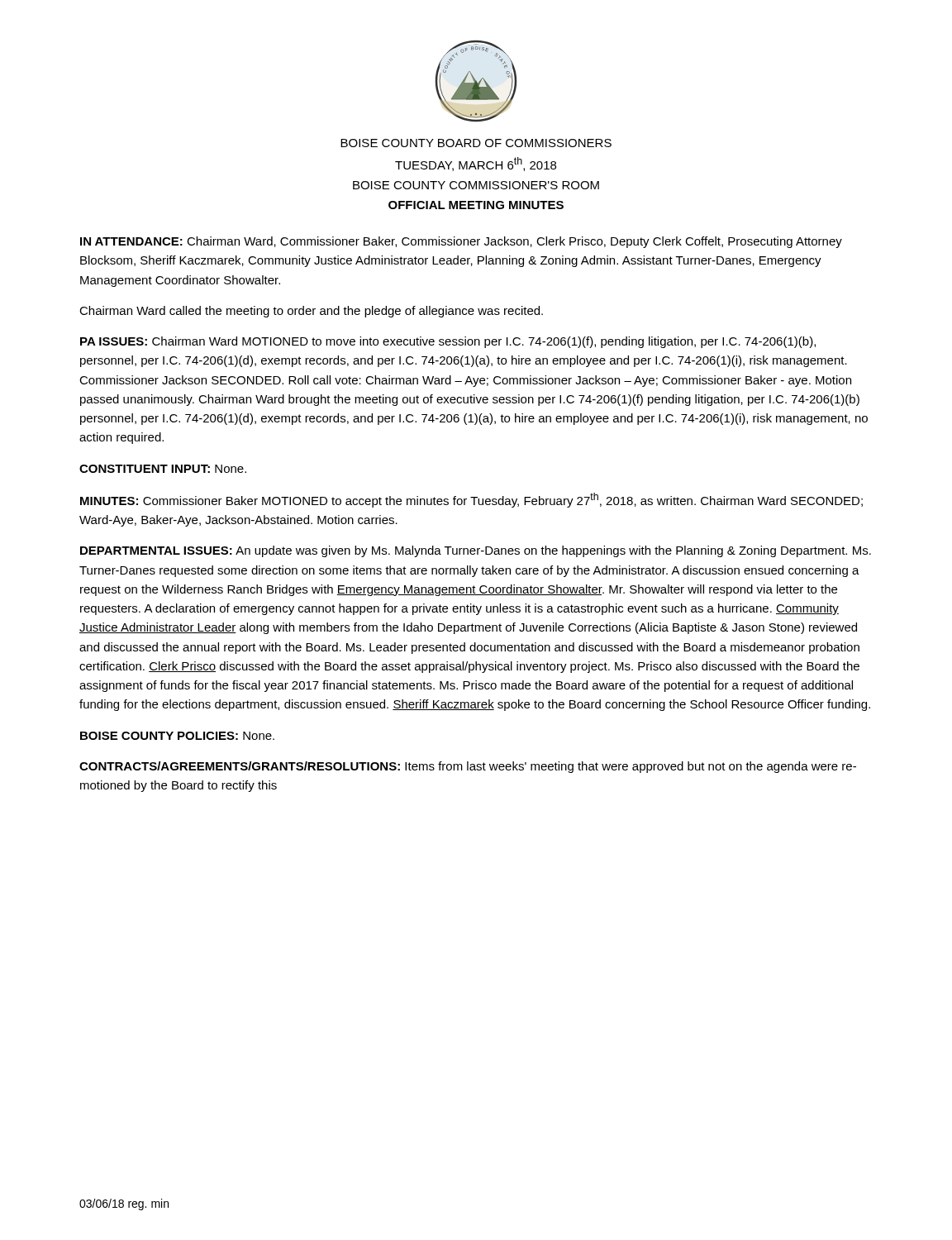The width and height of the screenshot is (952, 1240).
Task: Click on the text block with the text "DEPARTMENTAL ISSUES: An update was"
Action: coord(475,627)
